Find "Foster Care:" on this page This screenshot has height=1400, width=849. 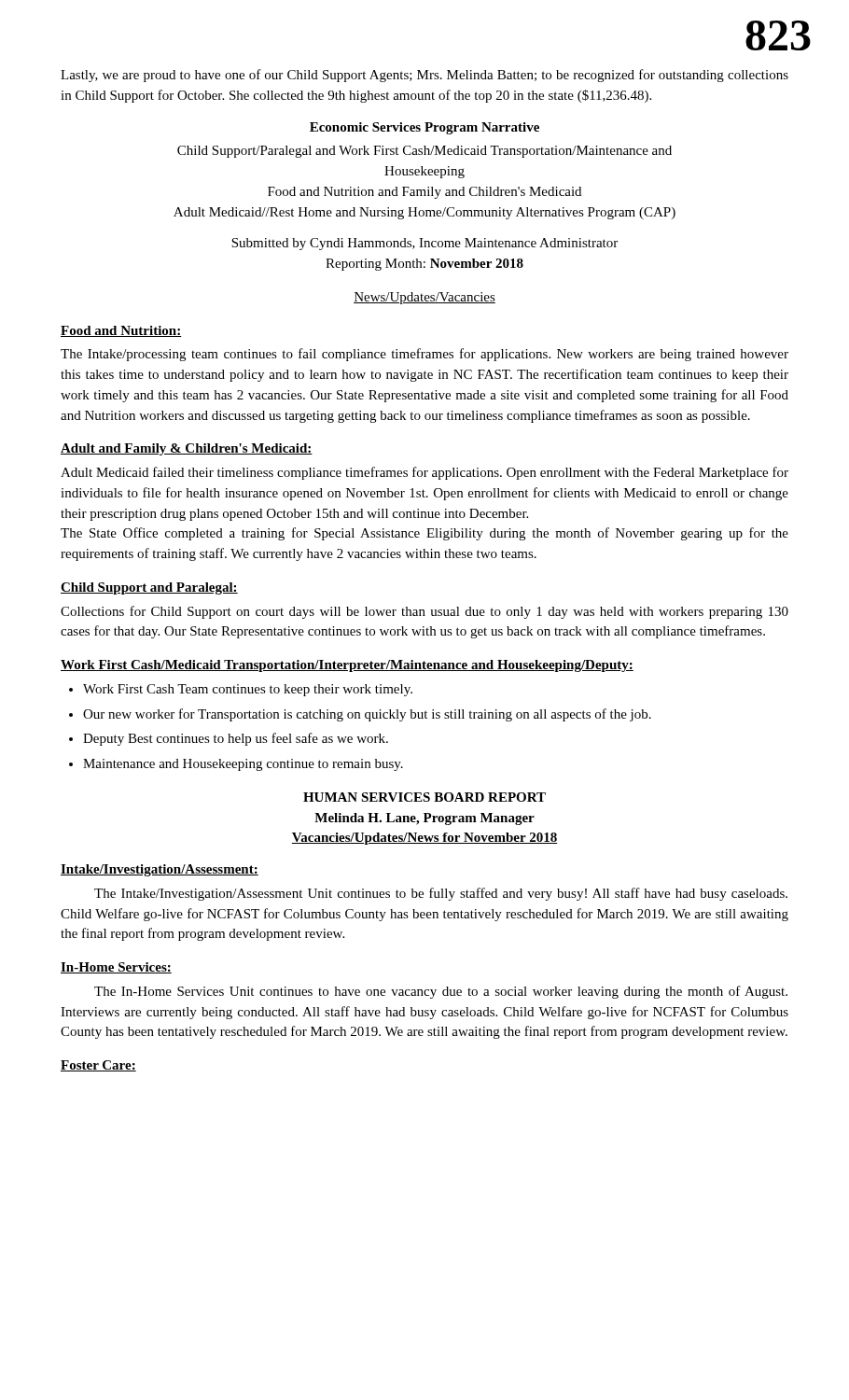(x=98, y=1065)
